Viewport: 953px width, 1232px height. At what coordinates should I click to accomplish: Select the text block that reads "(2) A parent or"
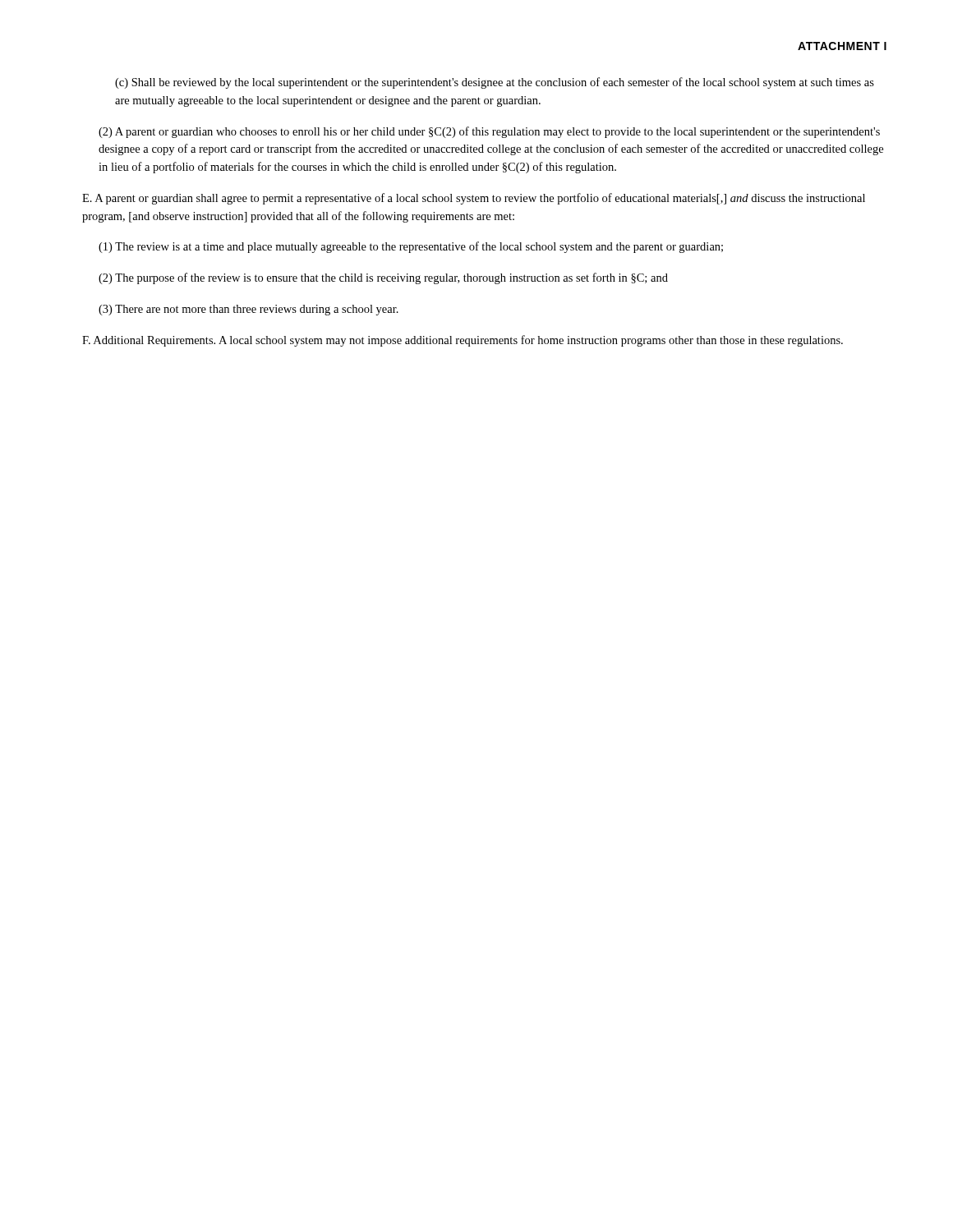click(491, 149)
